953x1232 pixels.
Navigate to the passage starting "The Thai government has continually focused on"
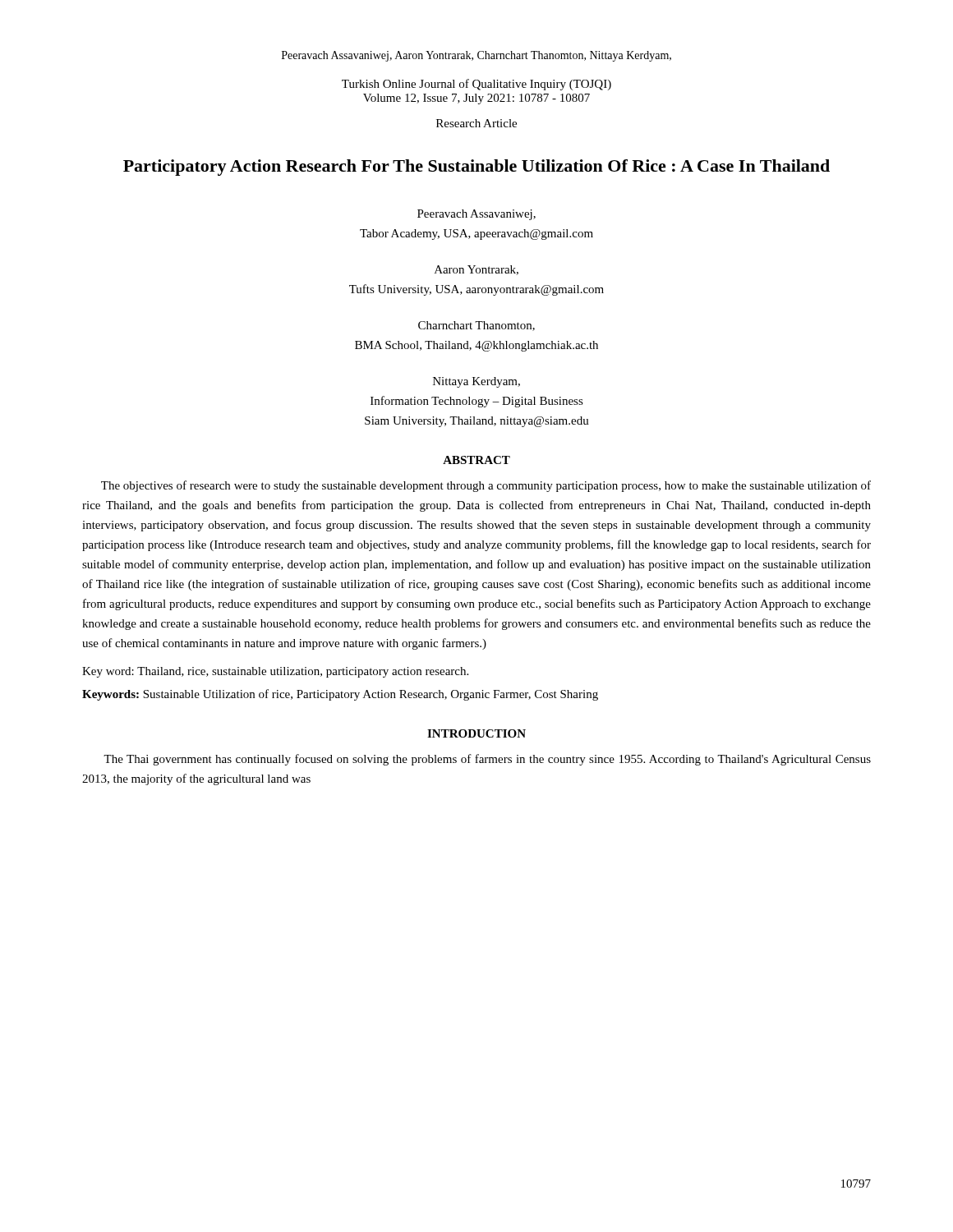pyautogui.click(x=476, y=769)
